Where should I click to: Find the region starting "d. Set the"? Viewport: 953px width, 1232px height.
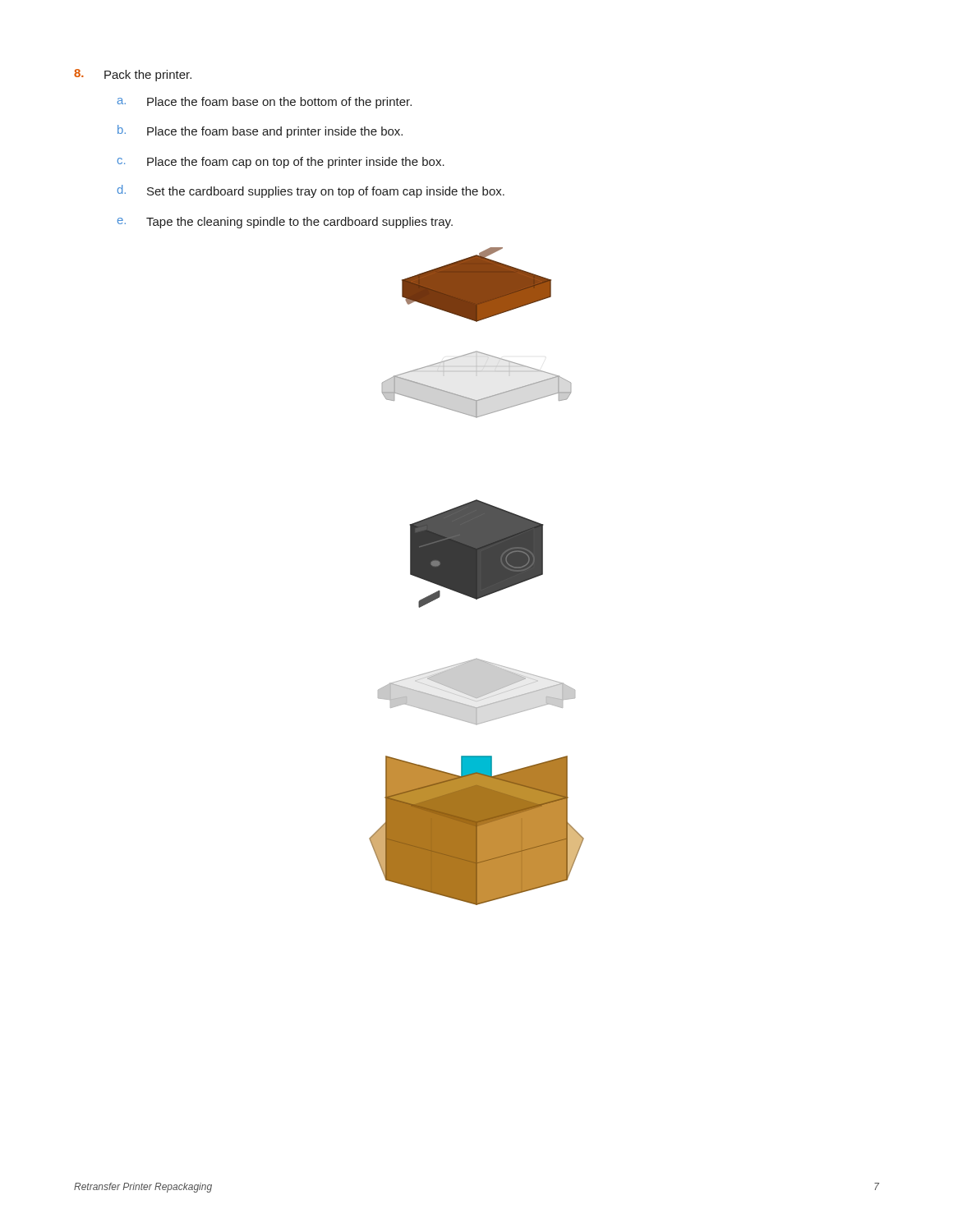tap(311, 192)
